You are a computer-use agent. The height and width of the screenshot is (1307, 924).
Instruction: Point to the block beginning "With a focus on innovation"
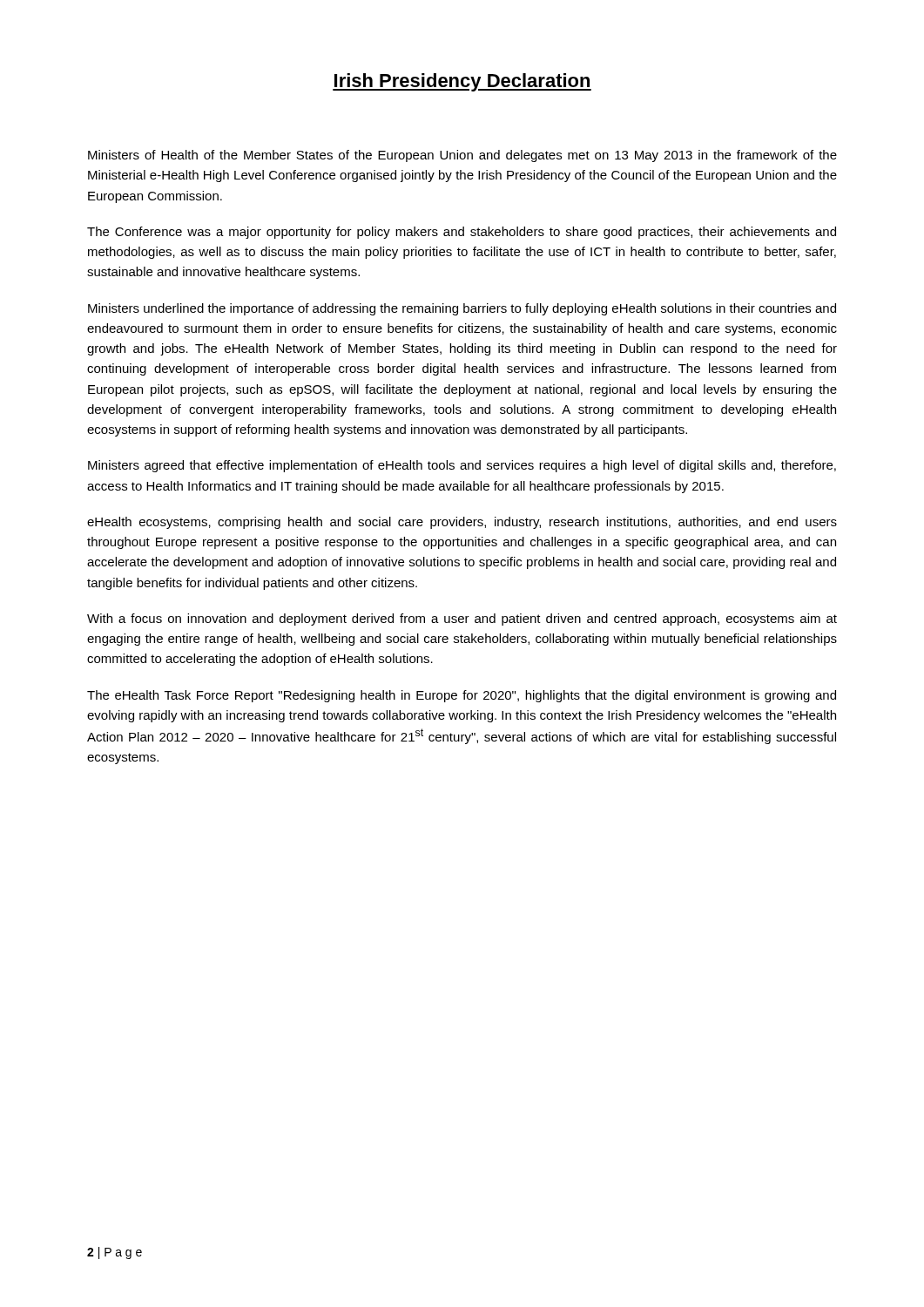tap(462, 638)
